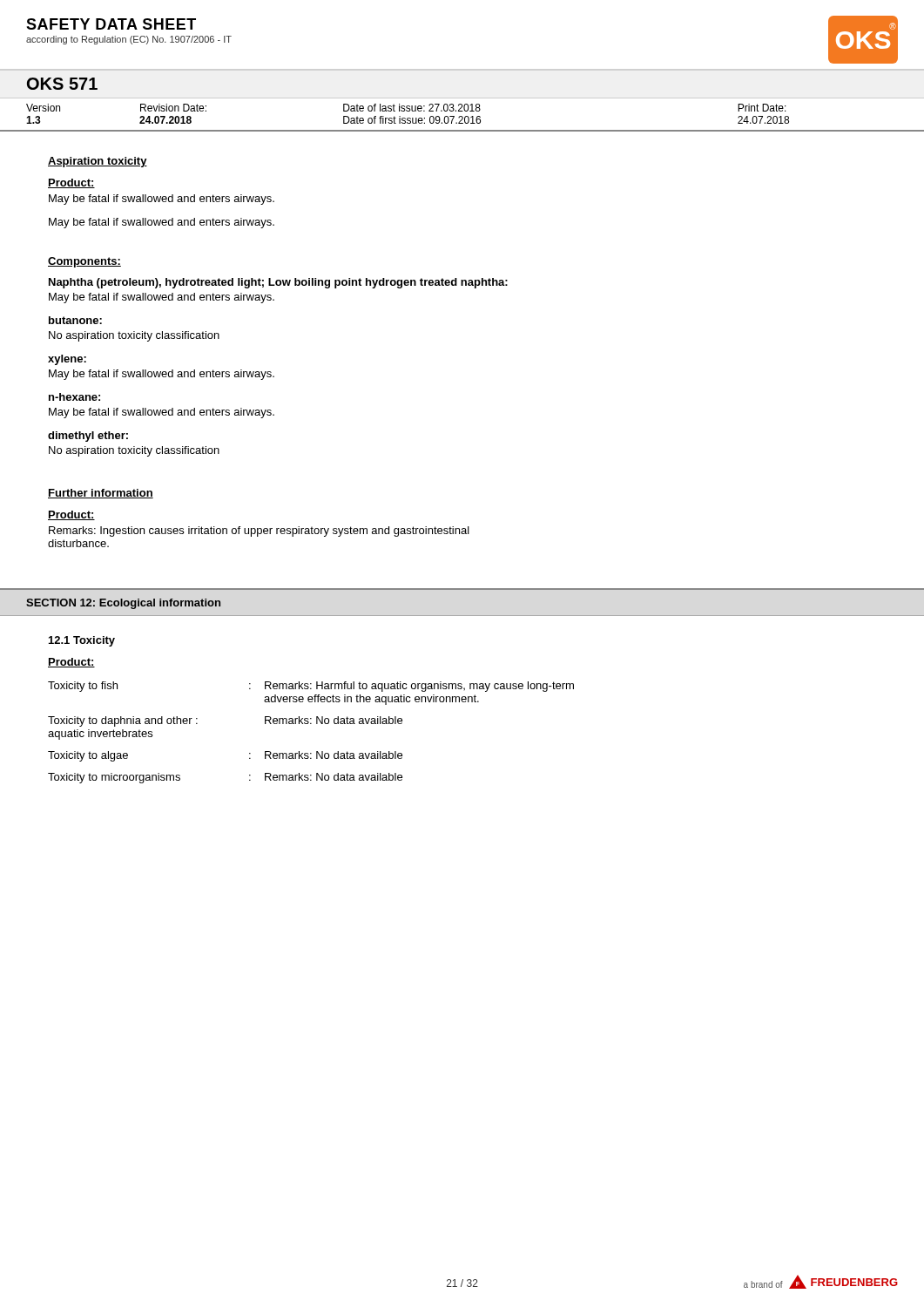Locate the text block containing "Naphtha (petroleum), hydrotreated light; Low boiling"
Image resolution: width=924 pixels, height=1307 pixels.
tap(462, 289)
